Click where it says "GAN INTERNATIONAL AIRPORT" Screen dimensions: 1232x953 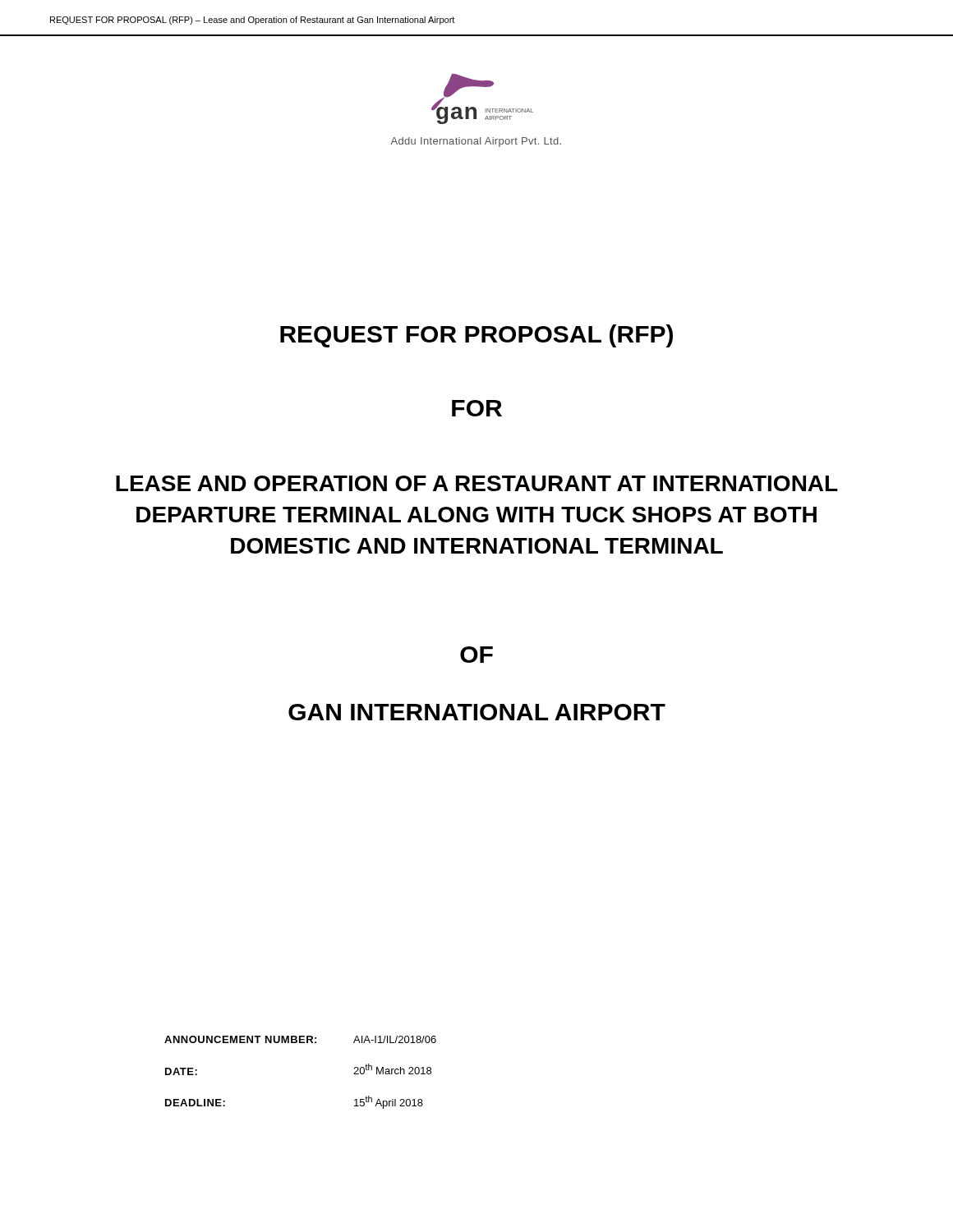[x=476, y=712]
